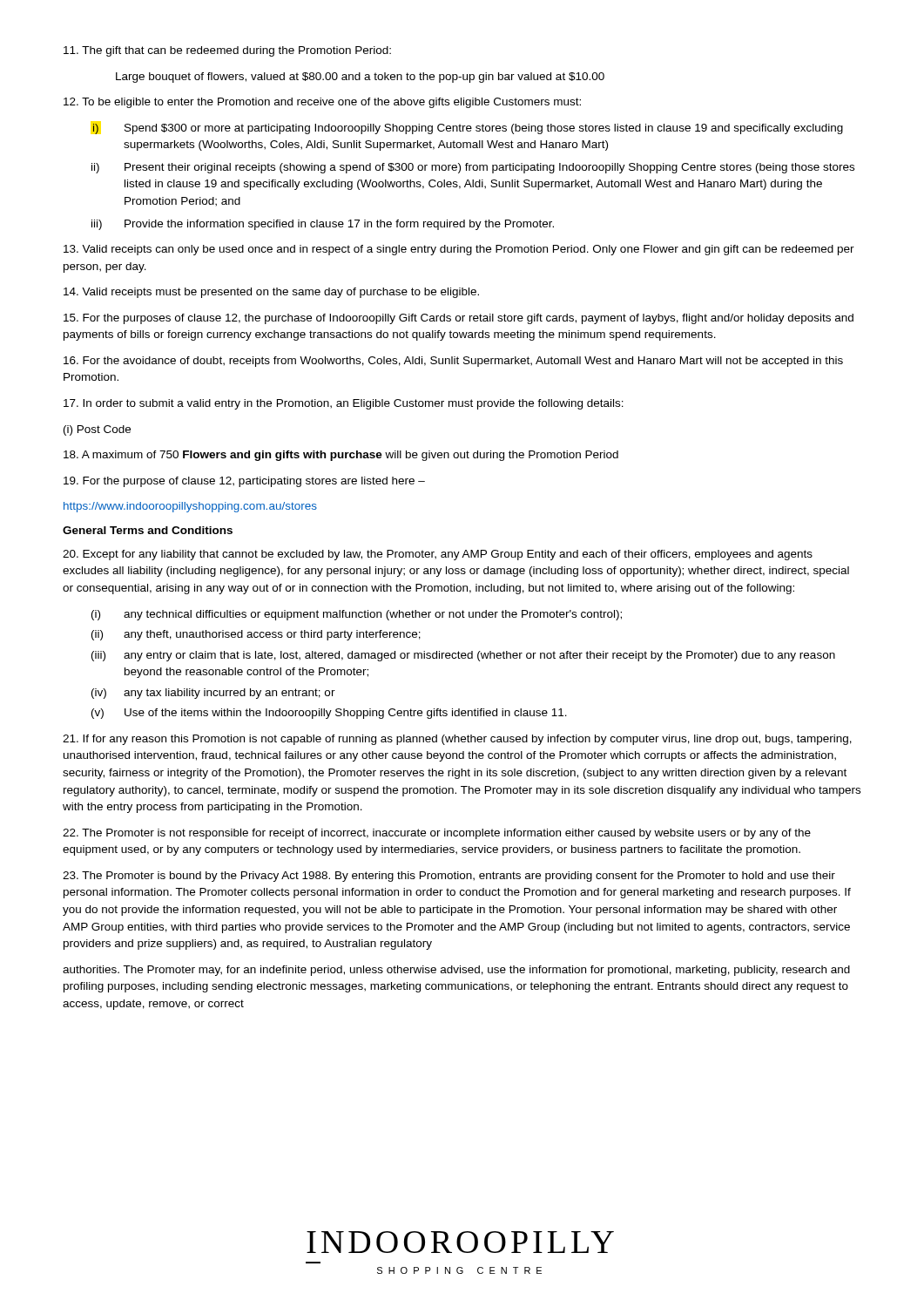Image resolution: width=924 pixels, height=1307 pixels.
Task: Navigate to the block starting "ii) Present their original receipts"
Action: pyautogui.click(x=476, y=184)
